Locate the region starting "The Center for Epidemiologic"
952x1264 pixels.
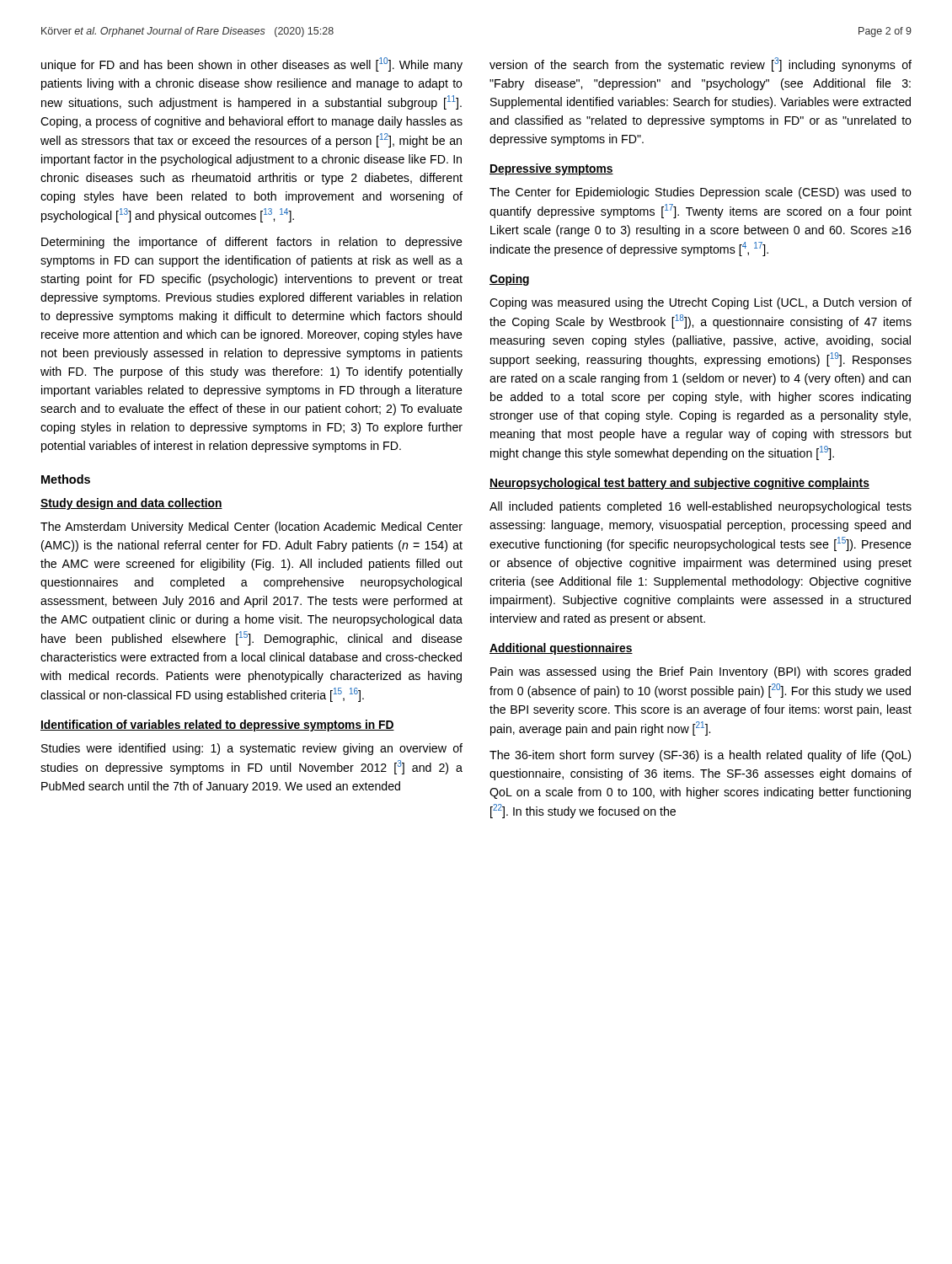[701, 221]
